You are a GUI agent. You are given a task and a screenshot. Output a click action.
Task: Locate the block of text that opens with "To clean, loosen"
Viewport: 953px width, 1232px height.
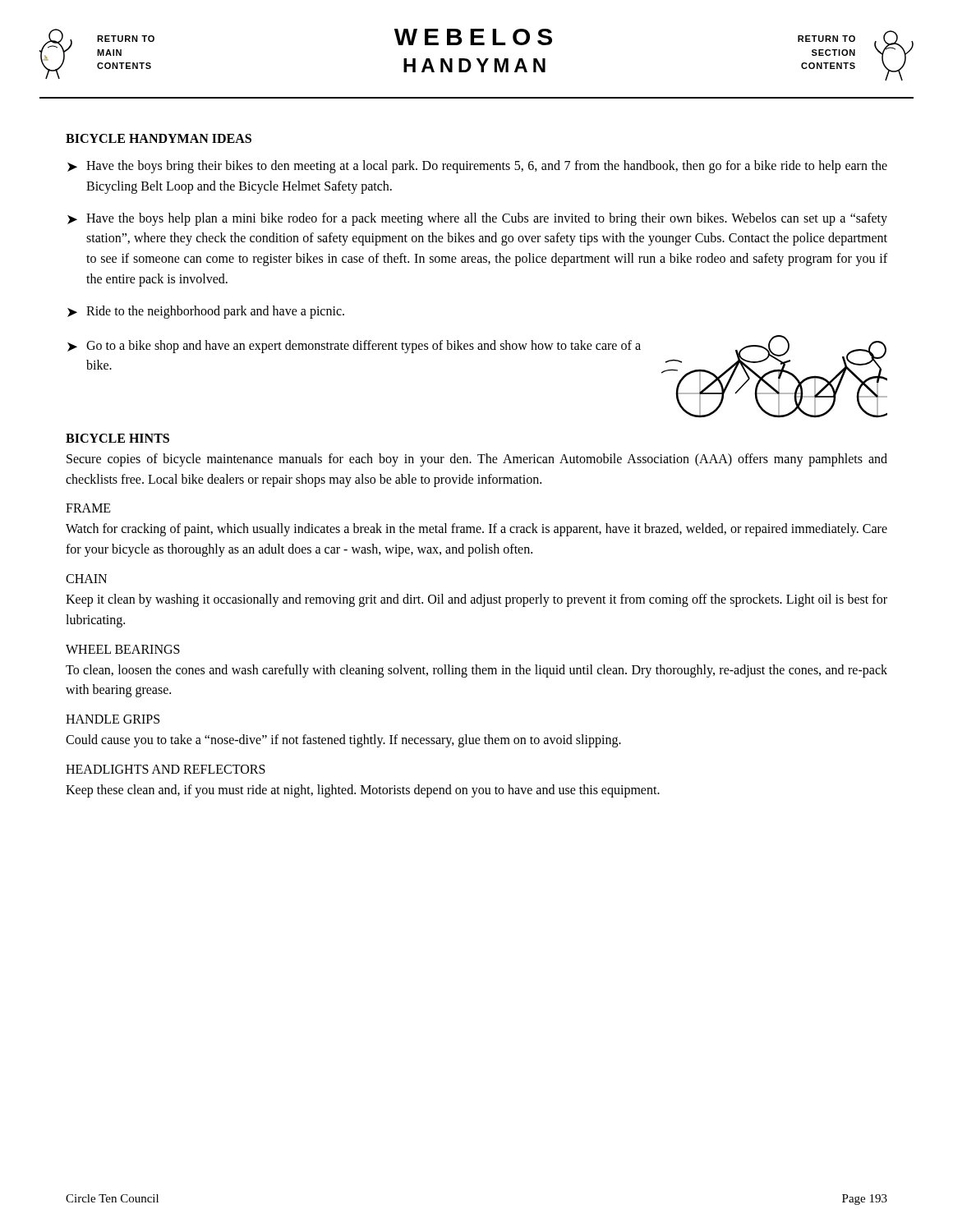[476, 680]
